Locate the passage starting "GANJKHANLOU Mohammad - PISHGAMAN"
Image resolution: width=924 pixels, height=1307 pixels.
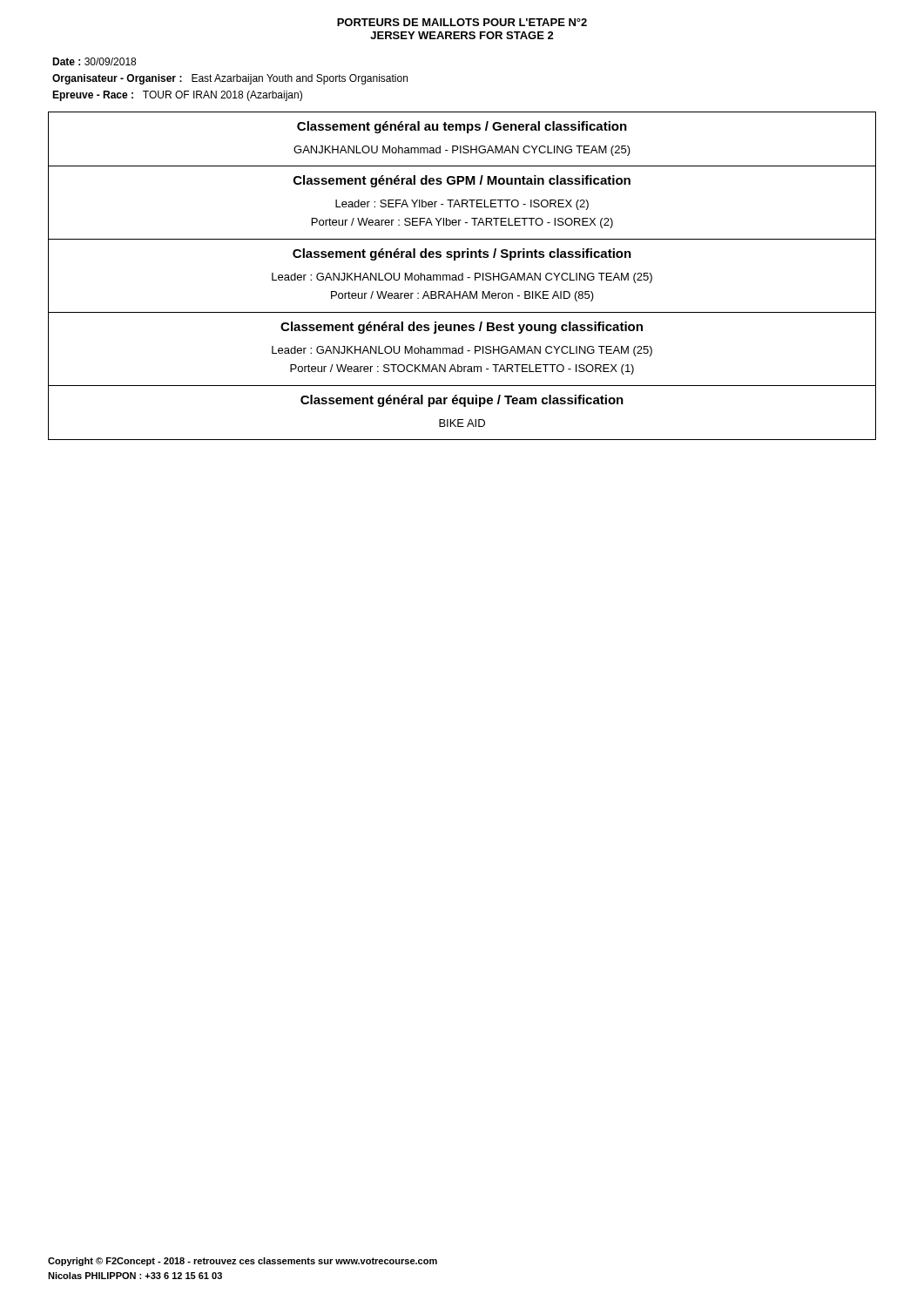click(462, 149)
